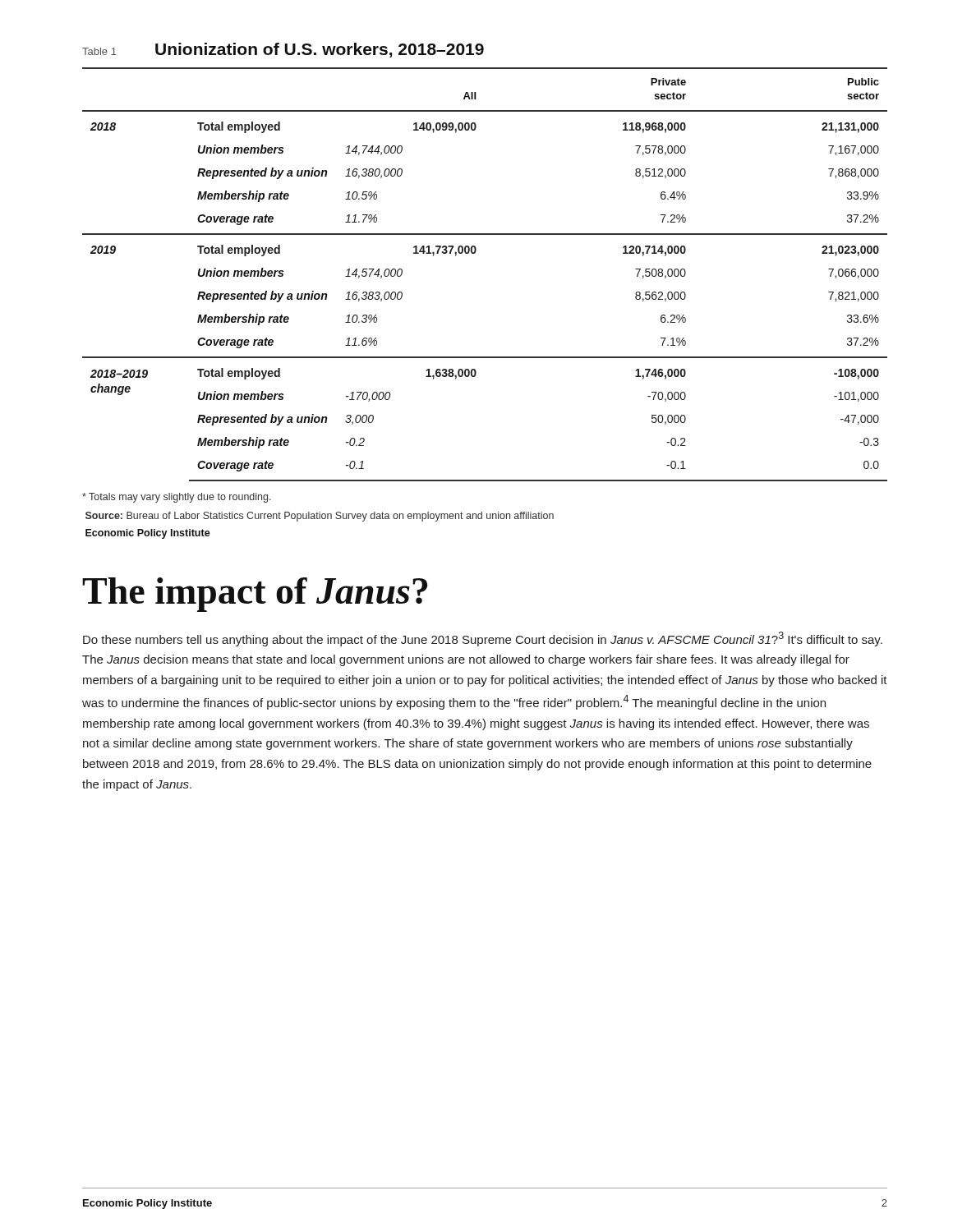Click on the footnote containing "Source: Bureau of Labor Statistics Current Population Survey"
The image size is (953, 1232).
pyautogui.click(x=318, y=515)
